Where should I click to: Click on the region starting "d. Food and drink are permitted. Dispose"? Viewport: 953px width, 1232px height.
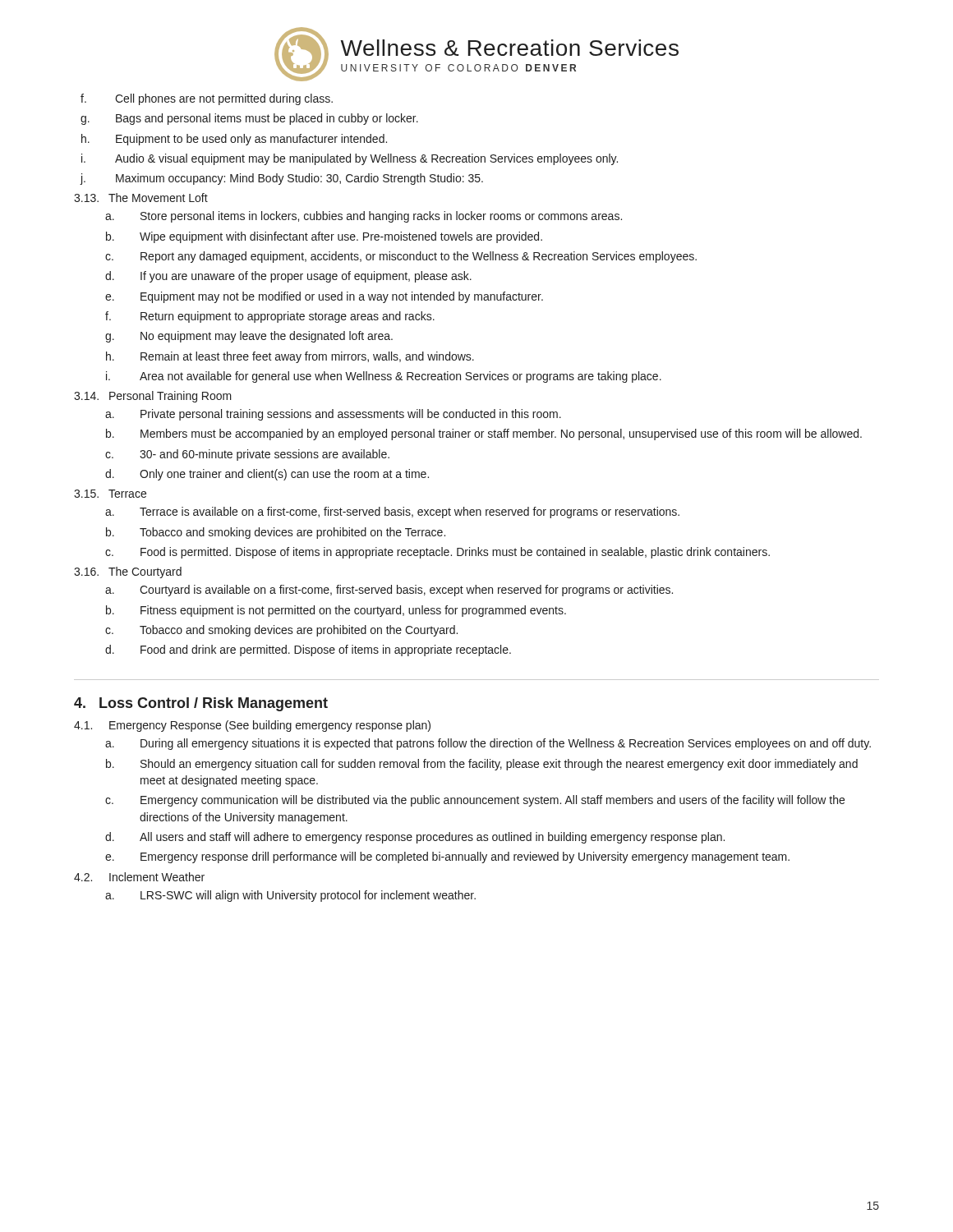click(x=489, y=650)
